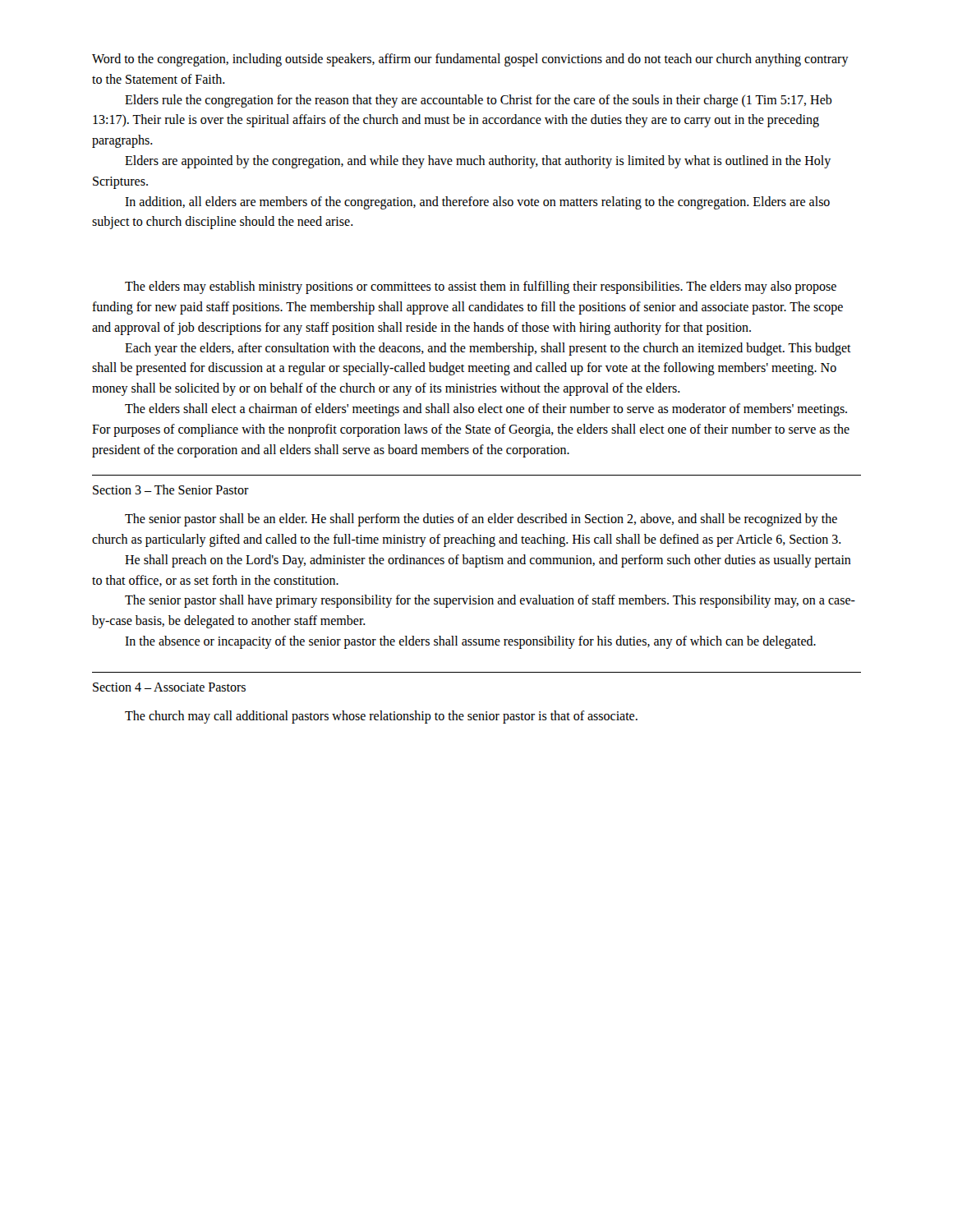Locate the section header that reads "Section 3 – The Senior"
This screenshot has height=1232, width=953.
click(x=171, y=490)
